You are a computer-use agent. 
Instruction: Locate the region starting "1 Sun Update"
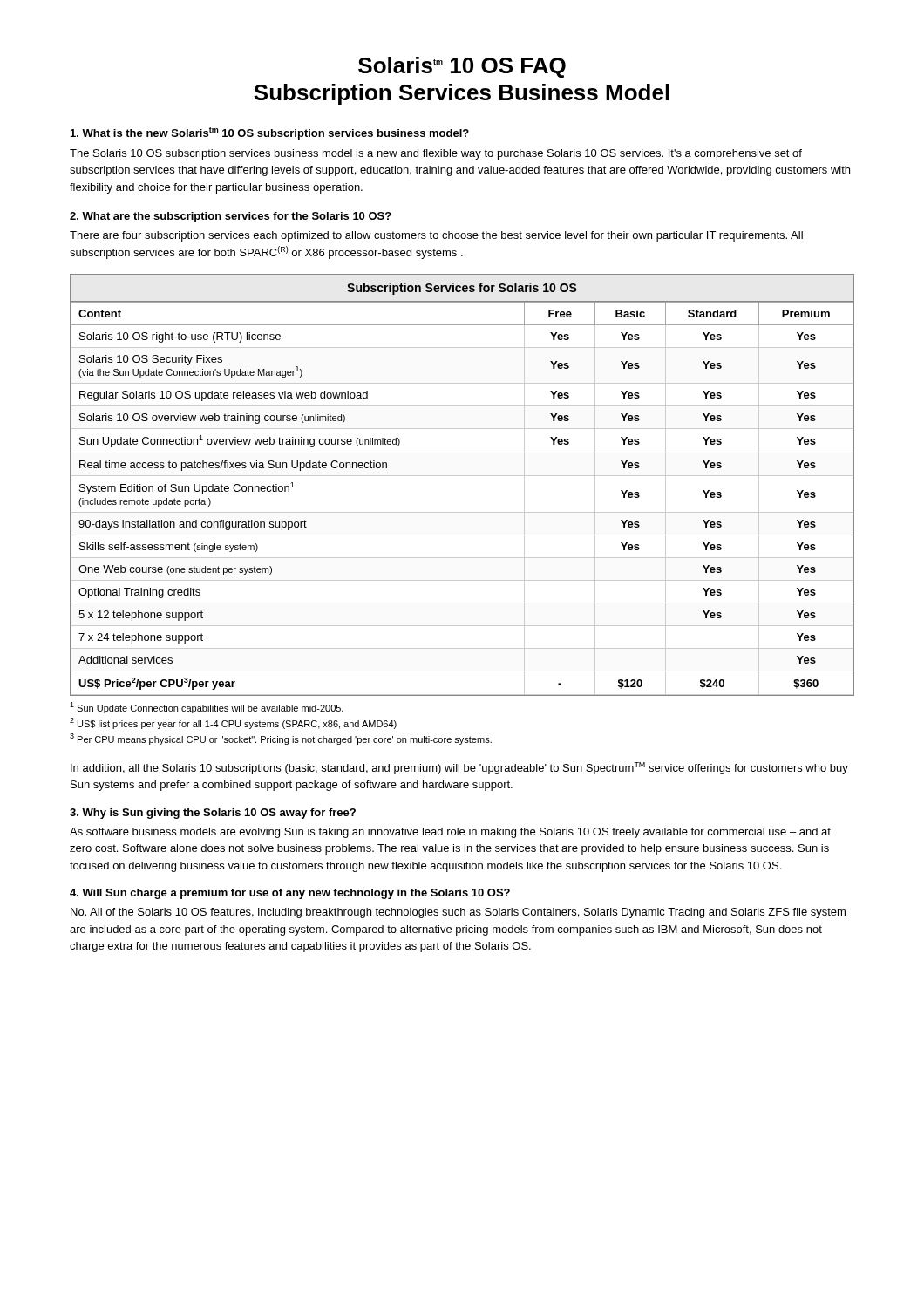281,723
